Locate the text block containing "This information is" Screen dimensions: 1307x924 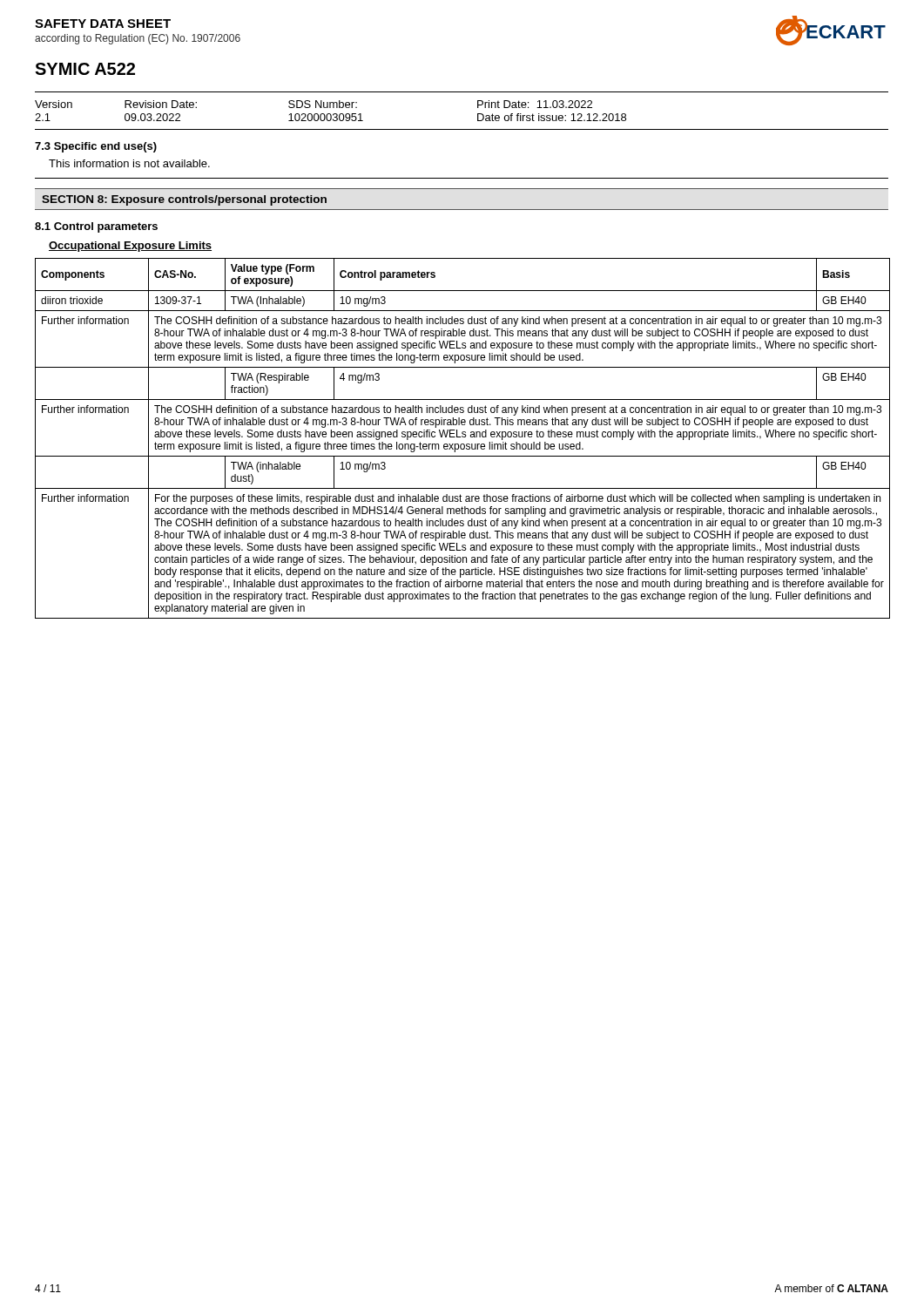[130, 163]
